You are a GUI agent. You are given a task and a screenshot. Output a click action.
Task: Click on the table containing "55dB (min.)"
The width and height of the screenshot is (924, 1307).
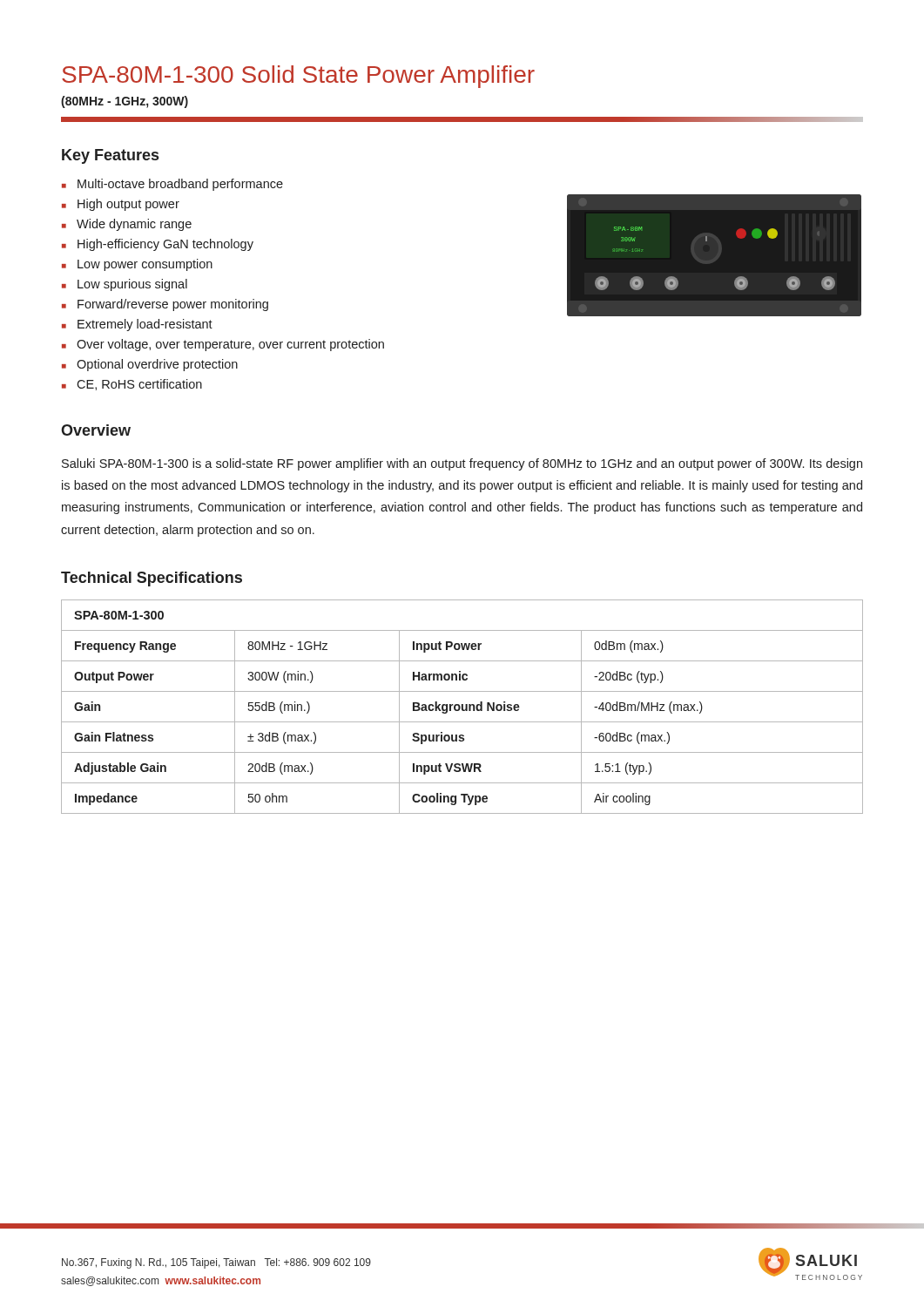462,707
